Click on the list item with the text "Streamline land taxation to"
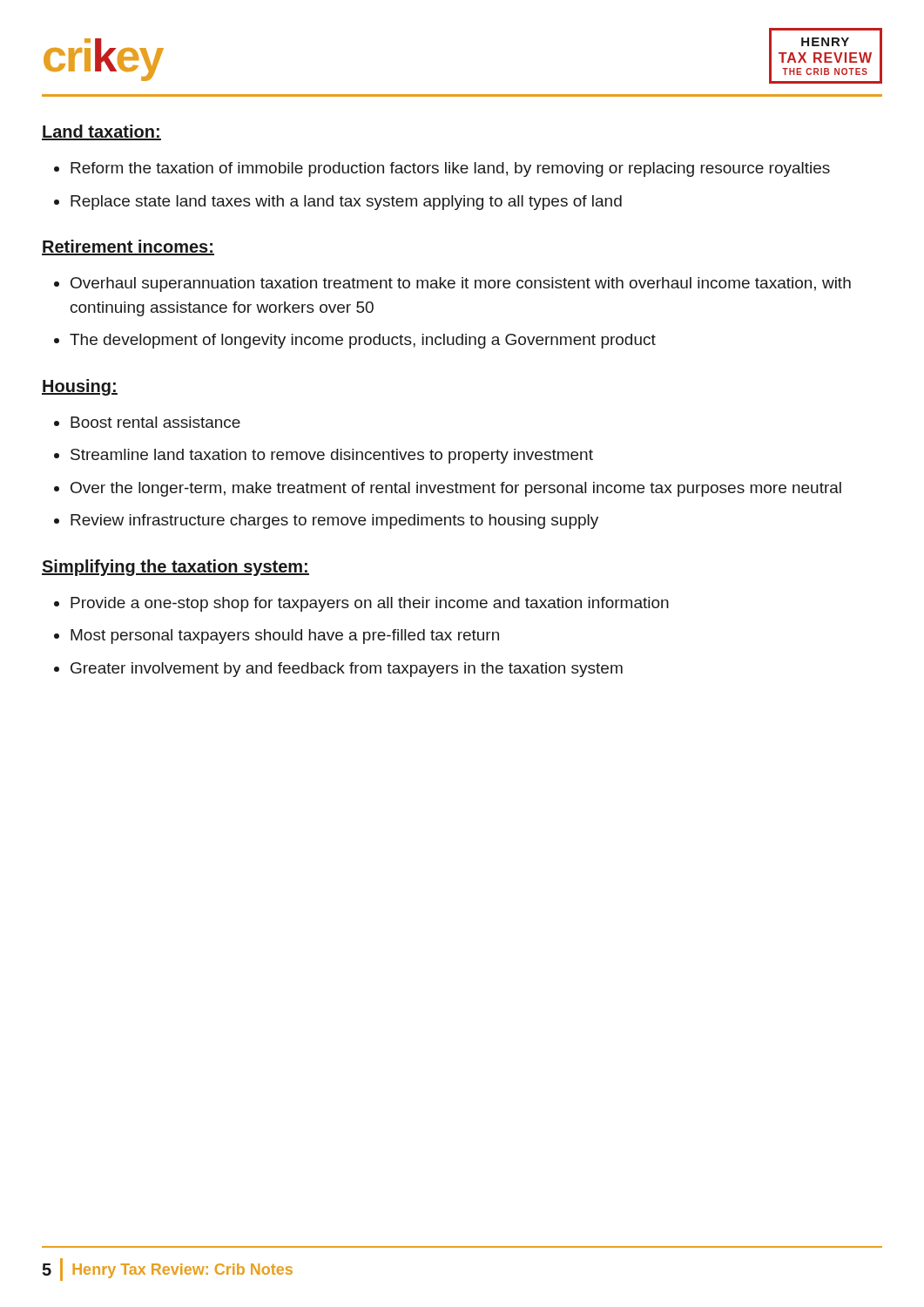The width and height of the screenshot is (924, 1307). tap(331, 455)
